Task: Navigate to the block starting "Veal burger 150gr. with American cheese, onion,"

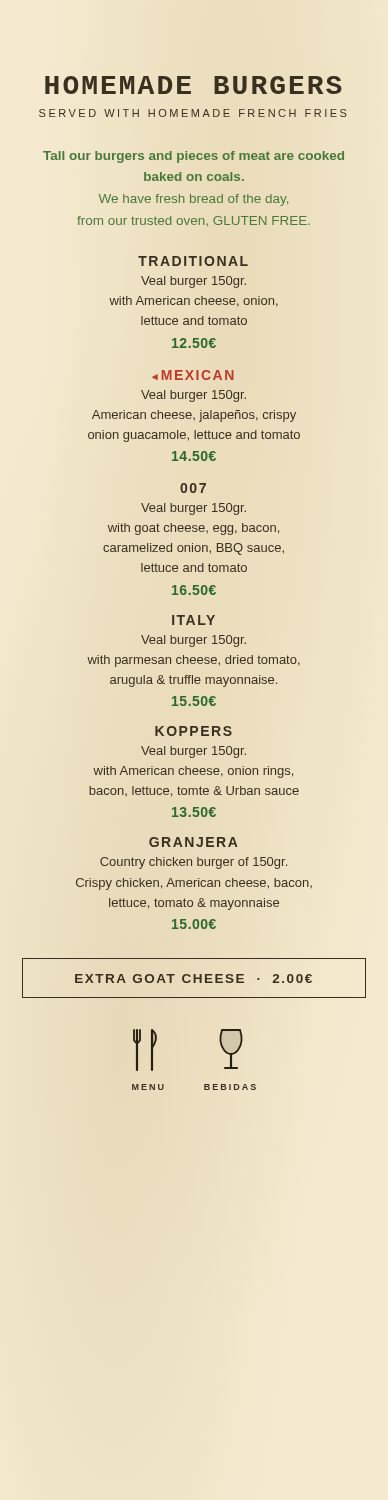Action: coord(194,301)
